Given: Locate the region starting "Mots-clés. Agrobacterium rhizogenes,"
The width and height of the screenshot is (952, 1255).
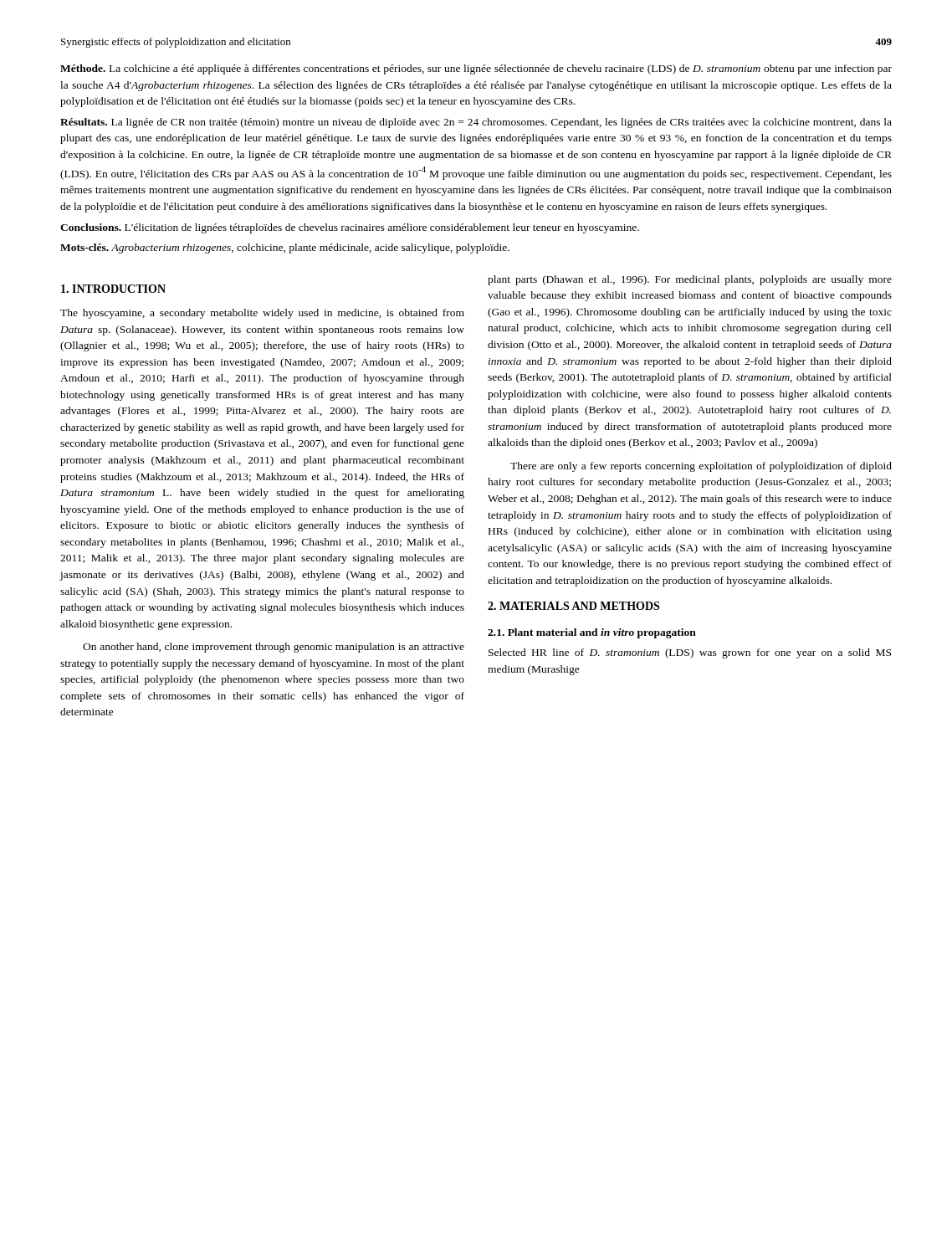Looking at the screenshot, I should [285, 247].
